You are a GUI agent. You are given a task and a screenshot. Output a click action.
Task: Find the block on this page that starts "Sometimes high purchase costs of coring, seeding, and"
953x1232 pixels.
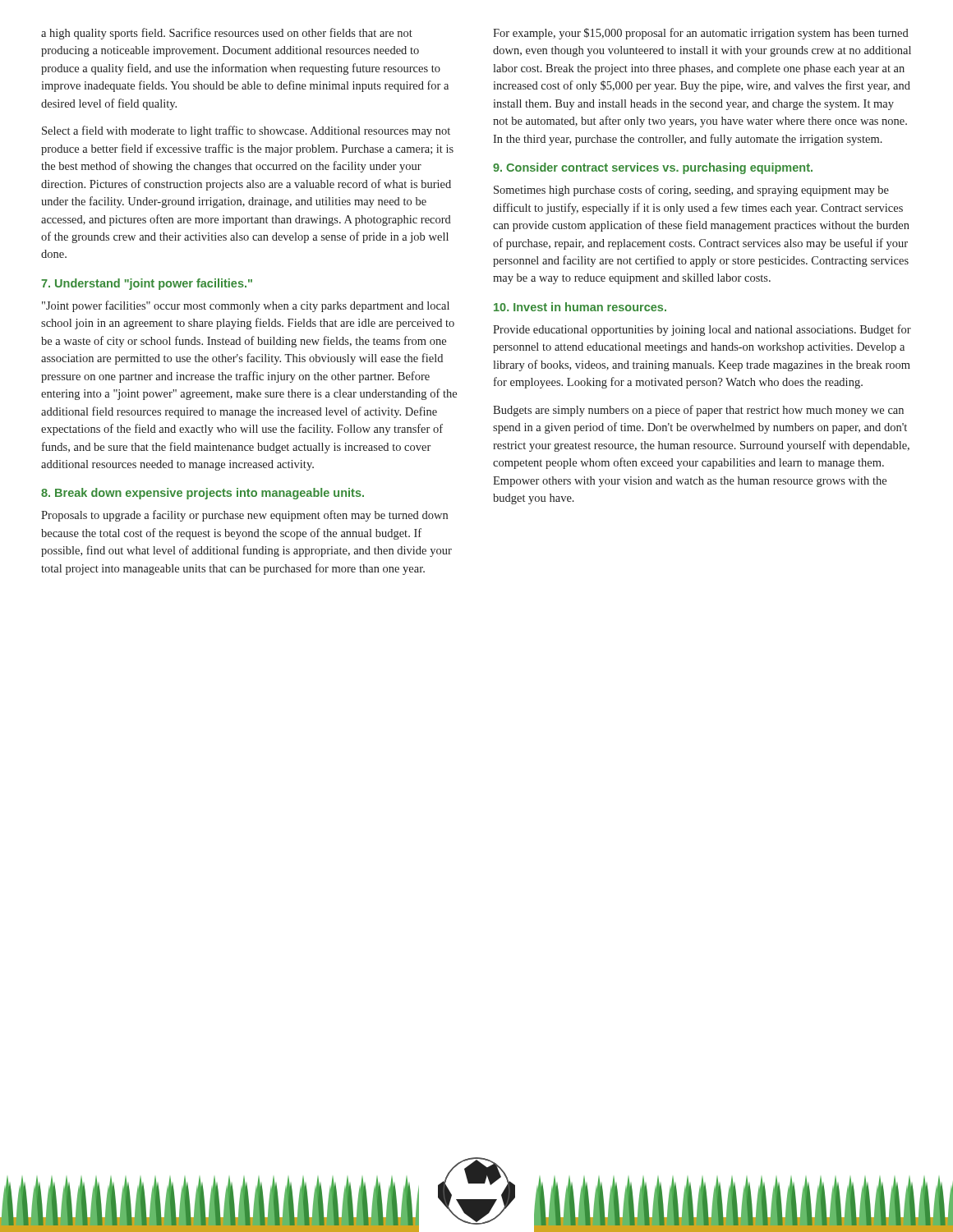[x=702, y=235]
